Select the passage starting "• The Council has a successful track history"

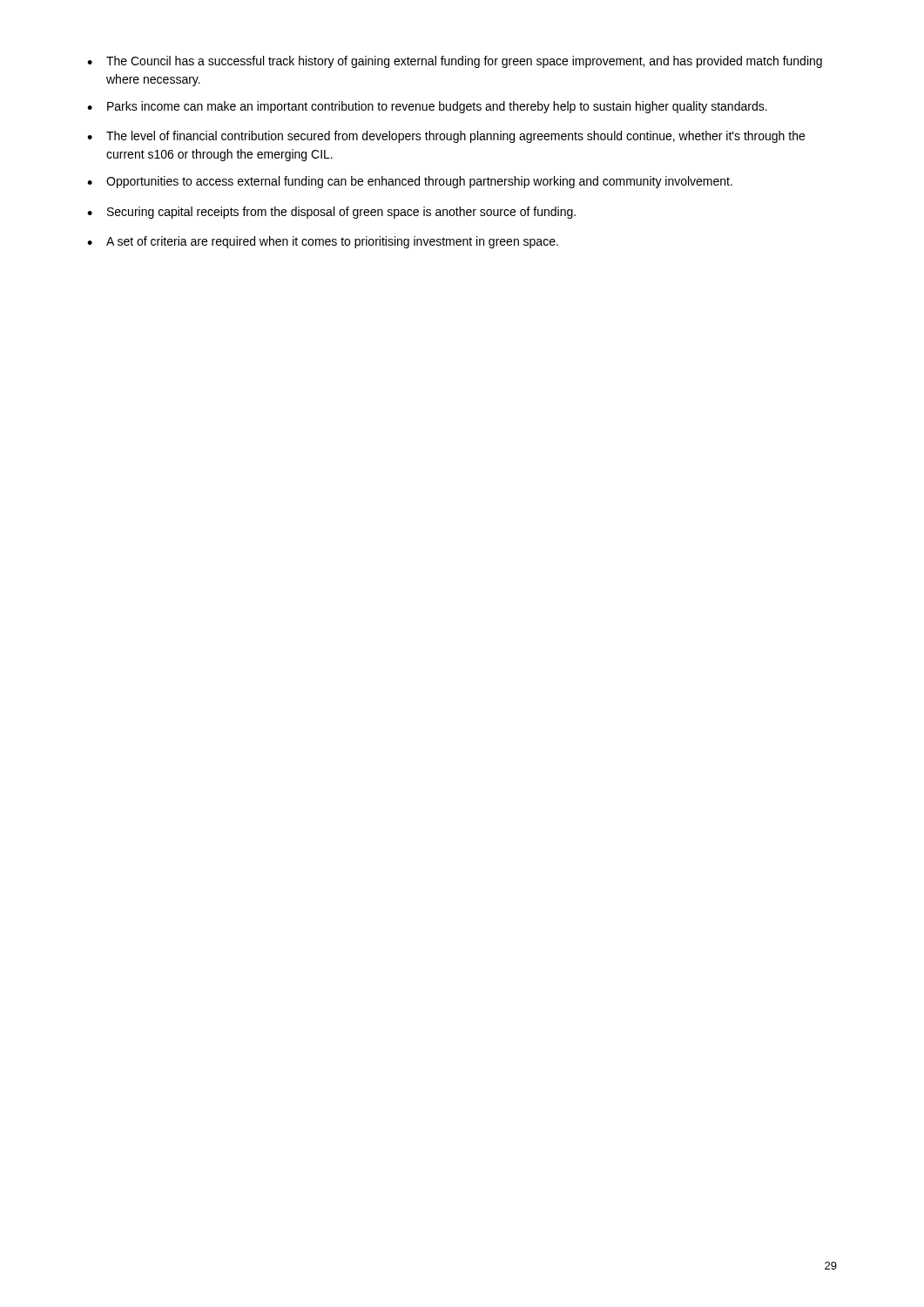point(462,71)
